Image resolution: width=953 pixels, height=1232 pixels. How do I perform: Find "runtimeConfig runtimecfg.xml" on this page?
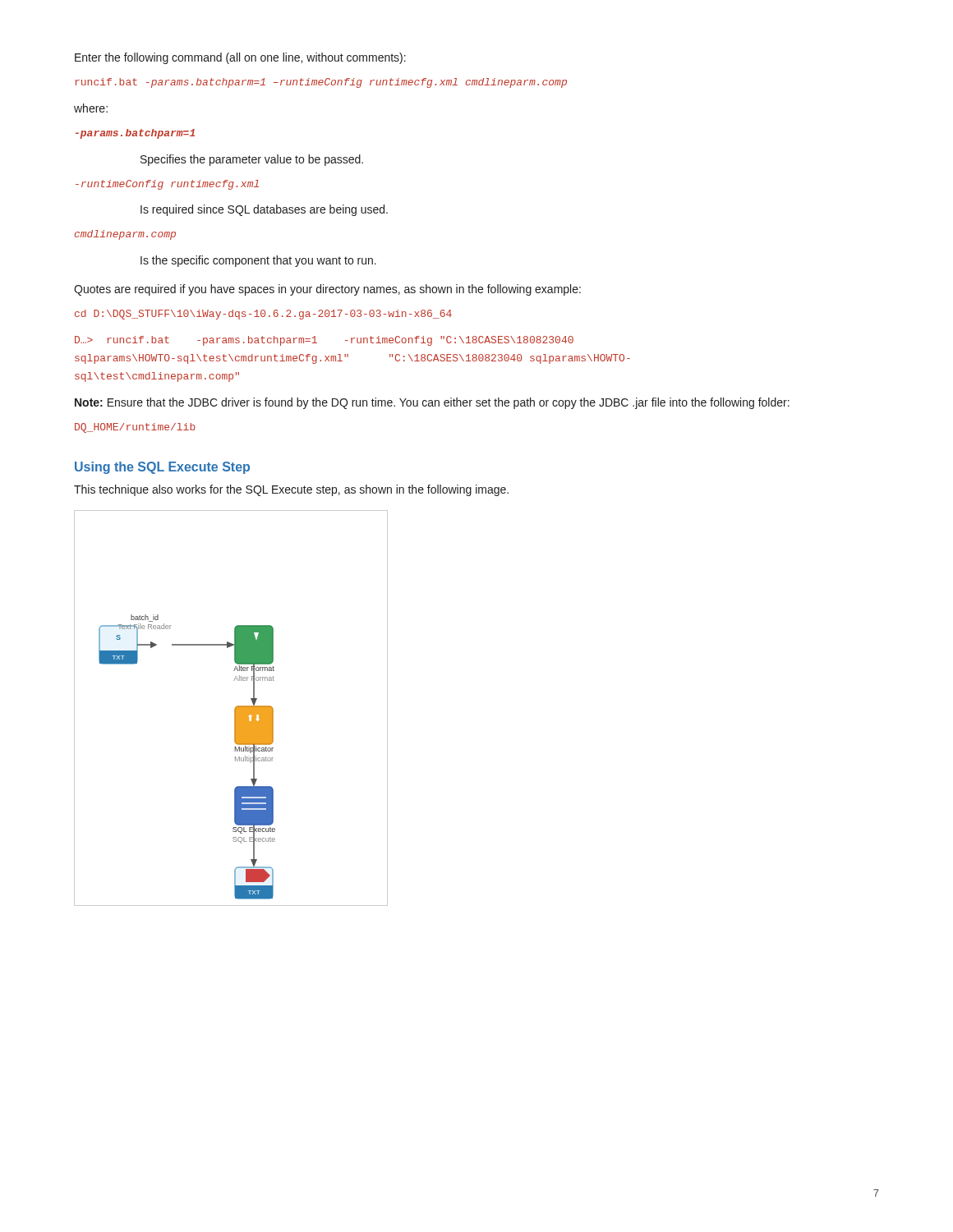point(167,184)
